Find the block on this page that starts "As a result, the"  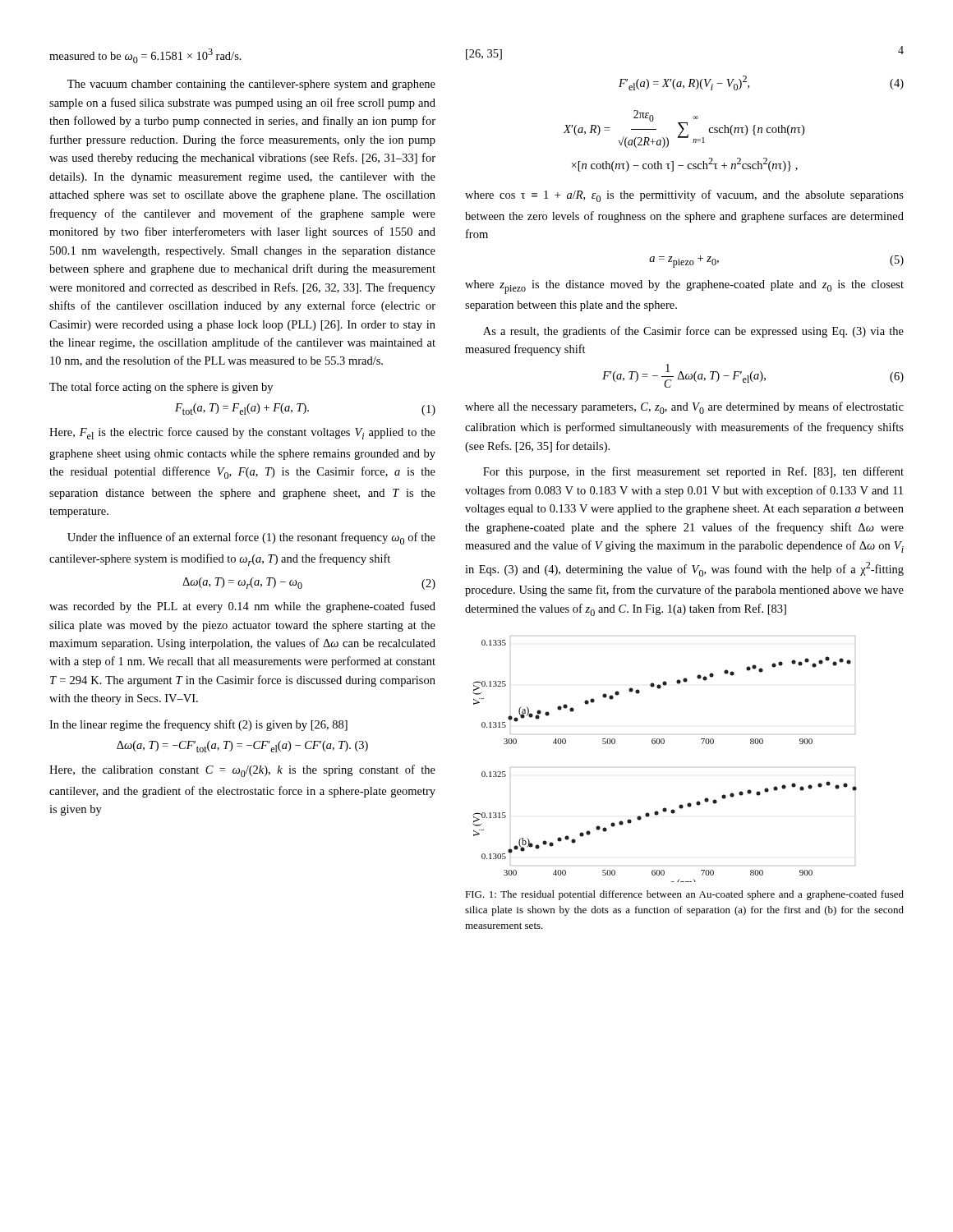pyautogui.click(x=684, y=340)
